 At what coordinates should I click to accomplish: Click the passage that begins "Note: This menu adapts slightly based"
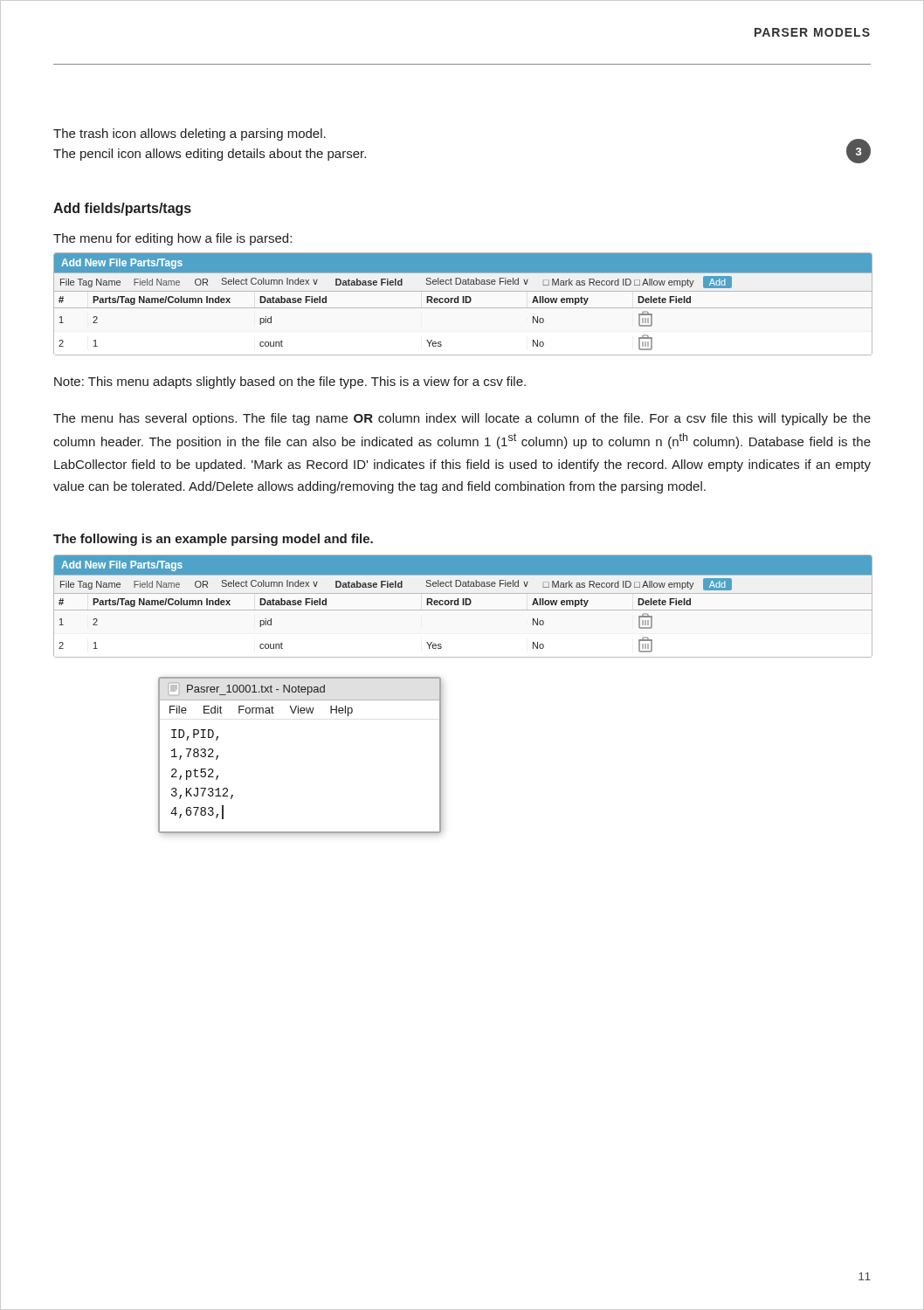tap(290, 381)
